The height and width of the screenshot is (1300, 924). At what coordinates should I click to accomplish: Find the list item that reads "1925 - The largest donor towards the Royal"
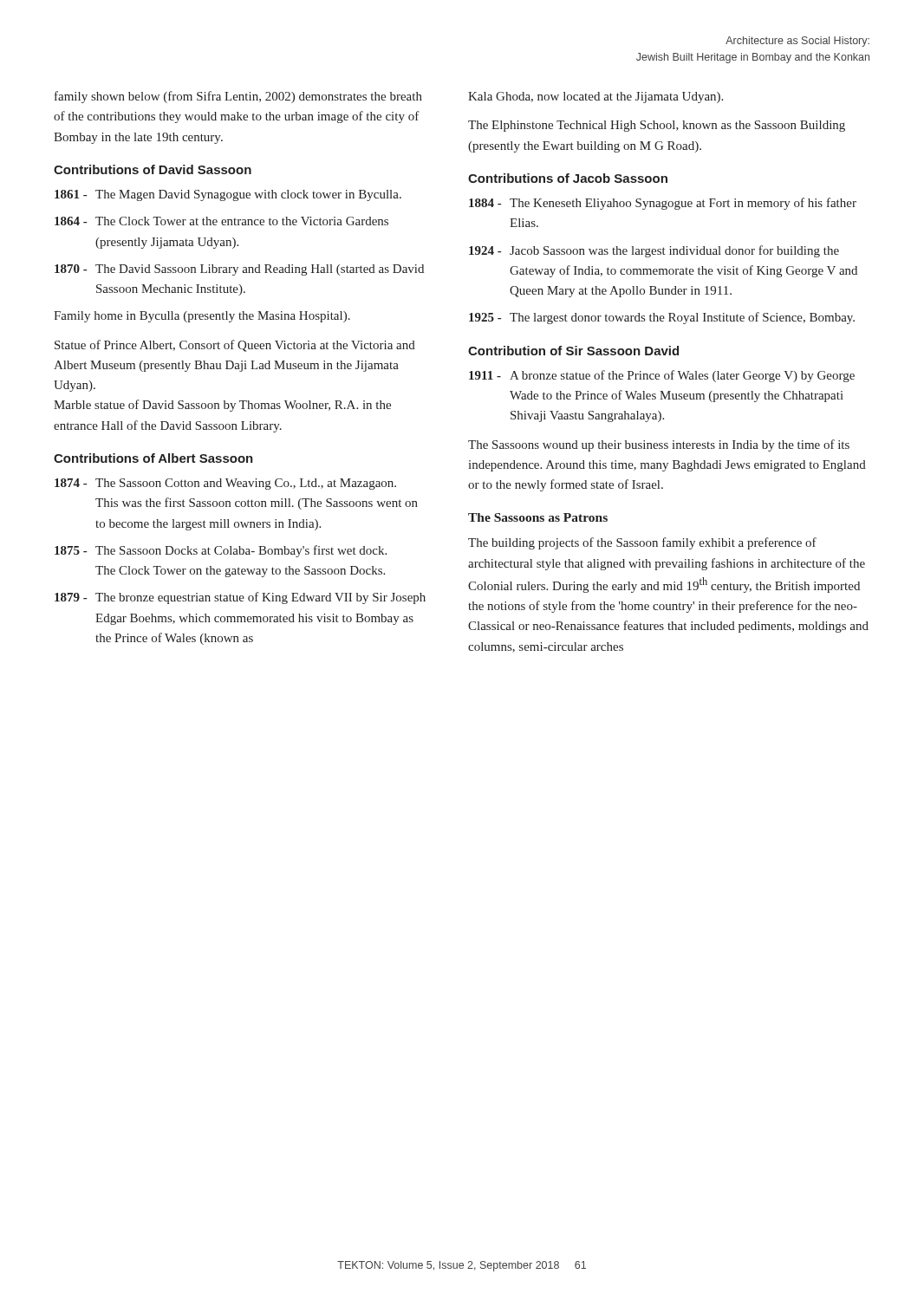coord(668,318)
